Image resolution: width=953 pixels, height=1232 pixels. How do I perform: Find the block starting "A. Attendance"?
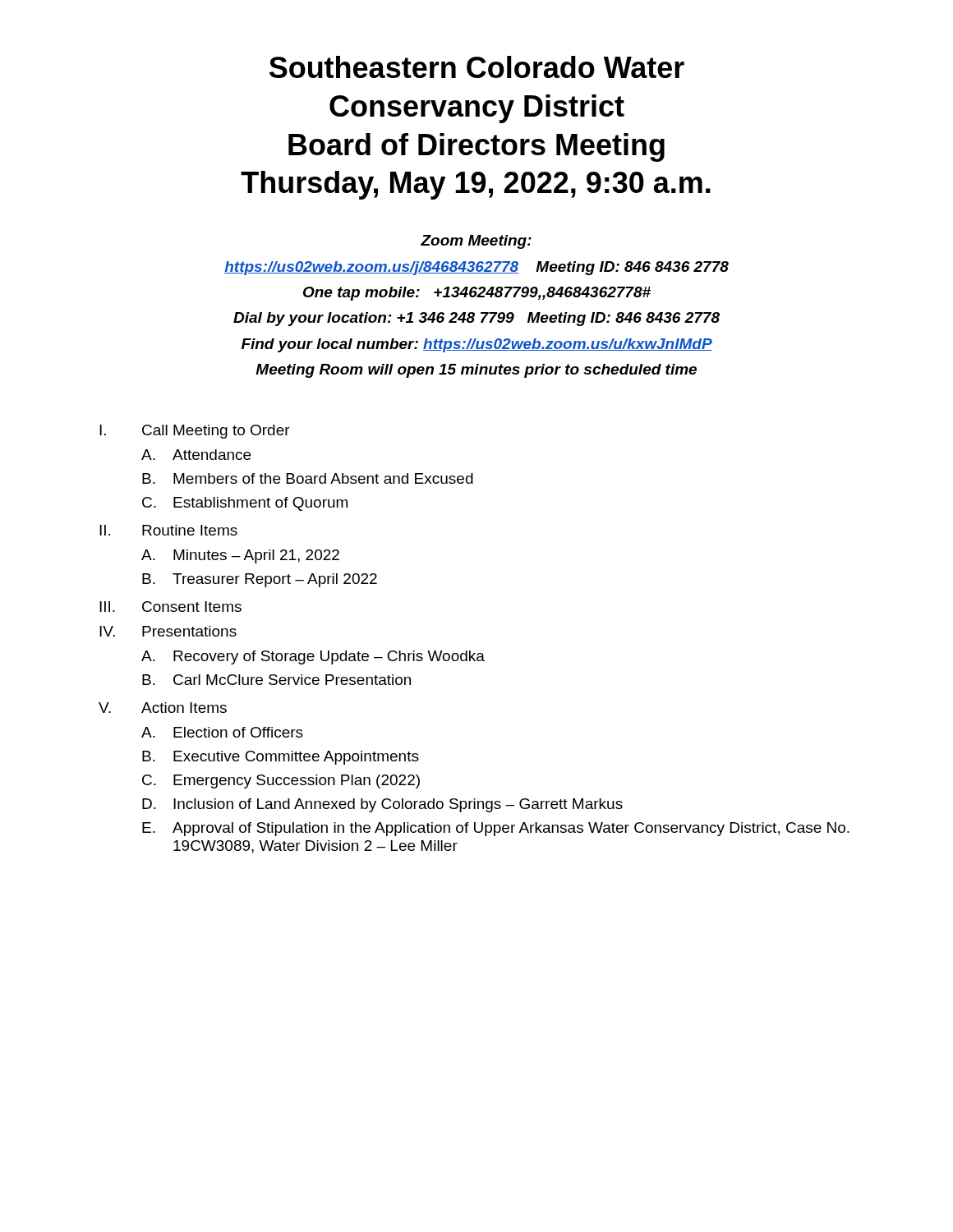point(196,455)
